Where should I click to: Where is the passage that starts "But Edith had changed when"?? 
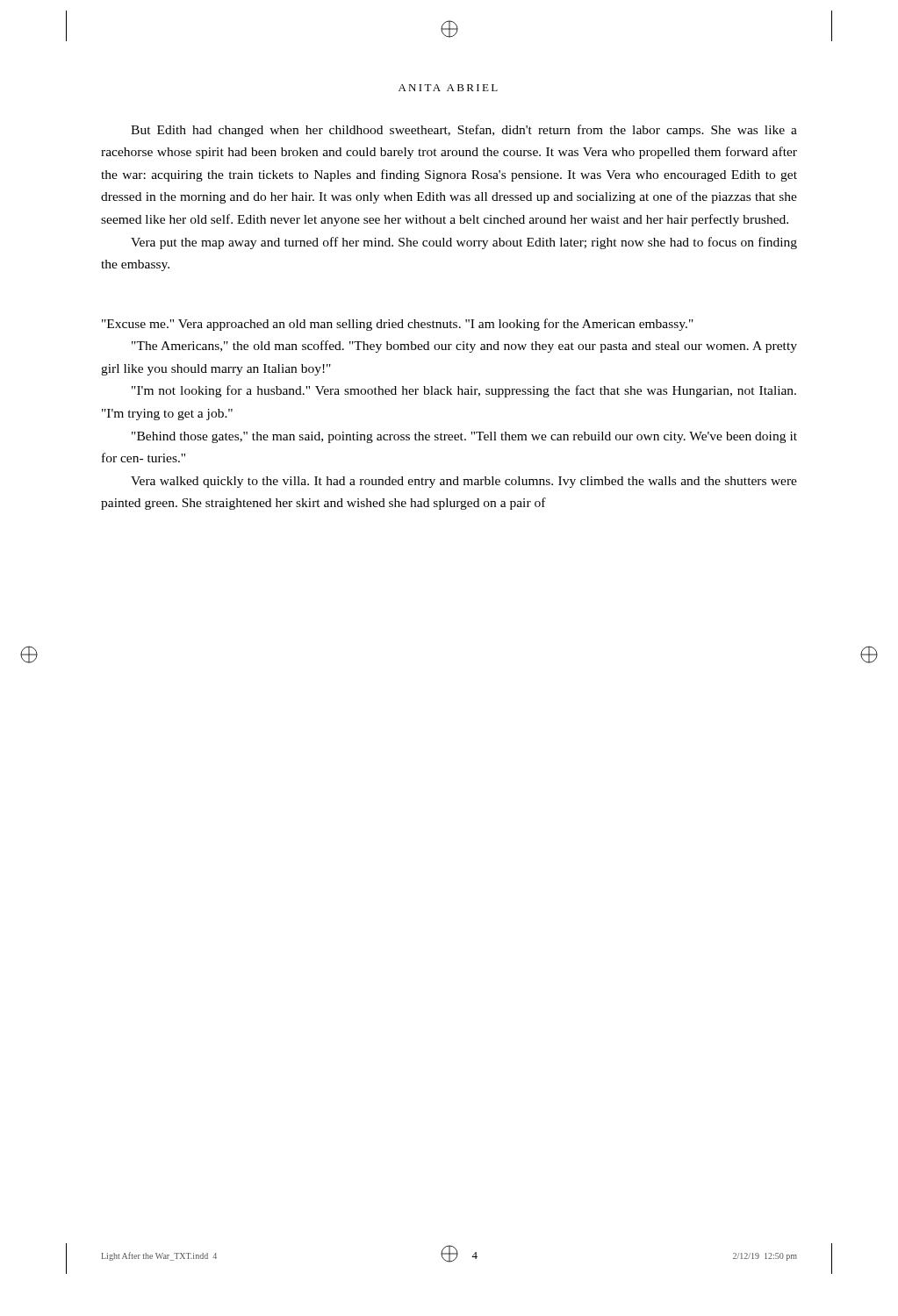point(449,174)
